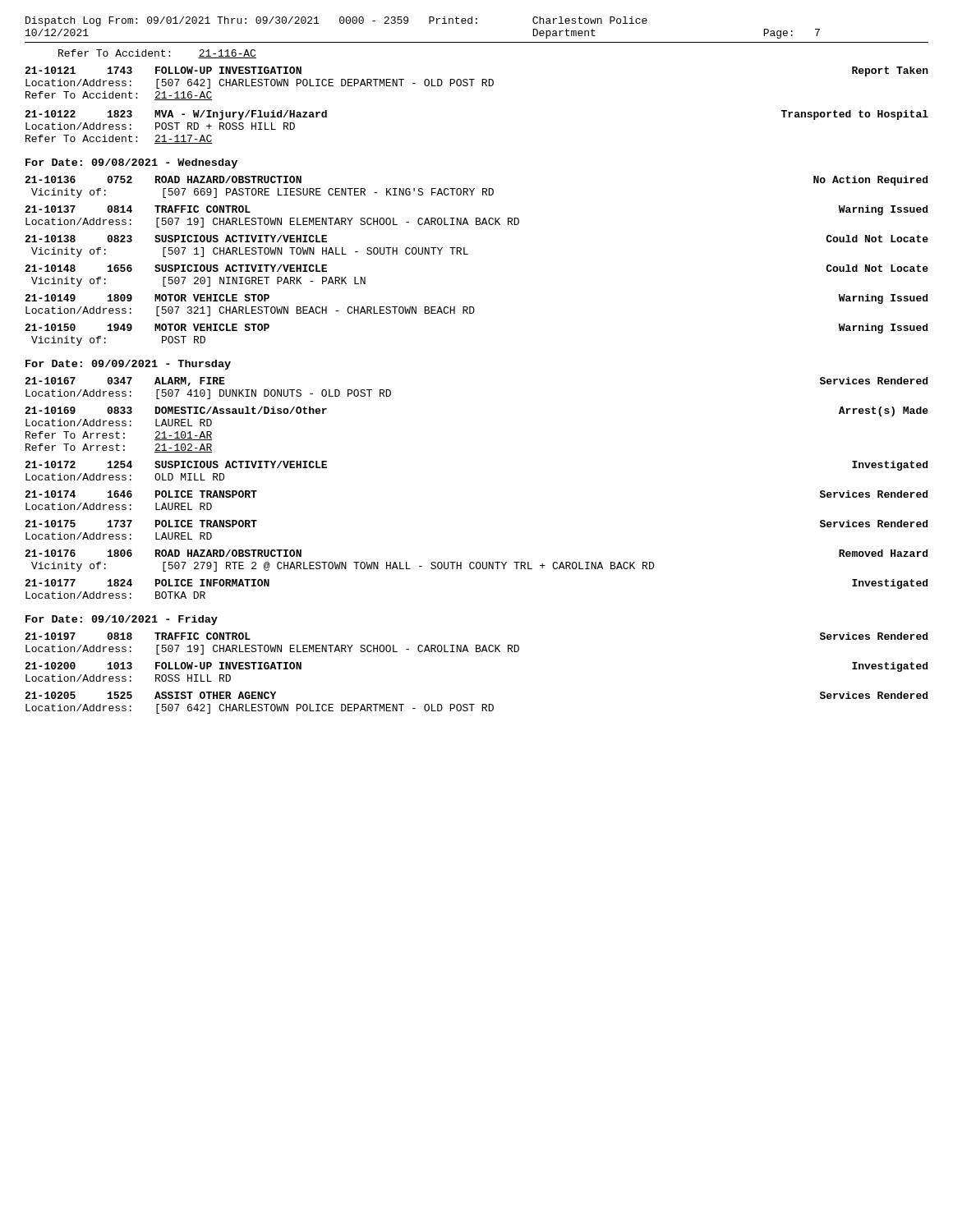Click the passage that begins "21-10150 1949 MOTOR VEHICLE STOP Warning Issued Vicinity"

pyautogui.click(x=47, y=328)
